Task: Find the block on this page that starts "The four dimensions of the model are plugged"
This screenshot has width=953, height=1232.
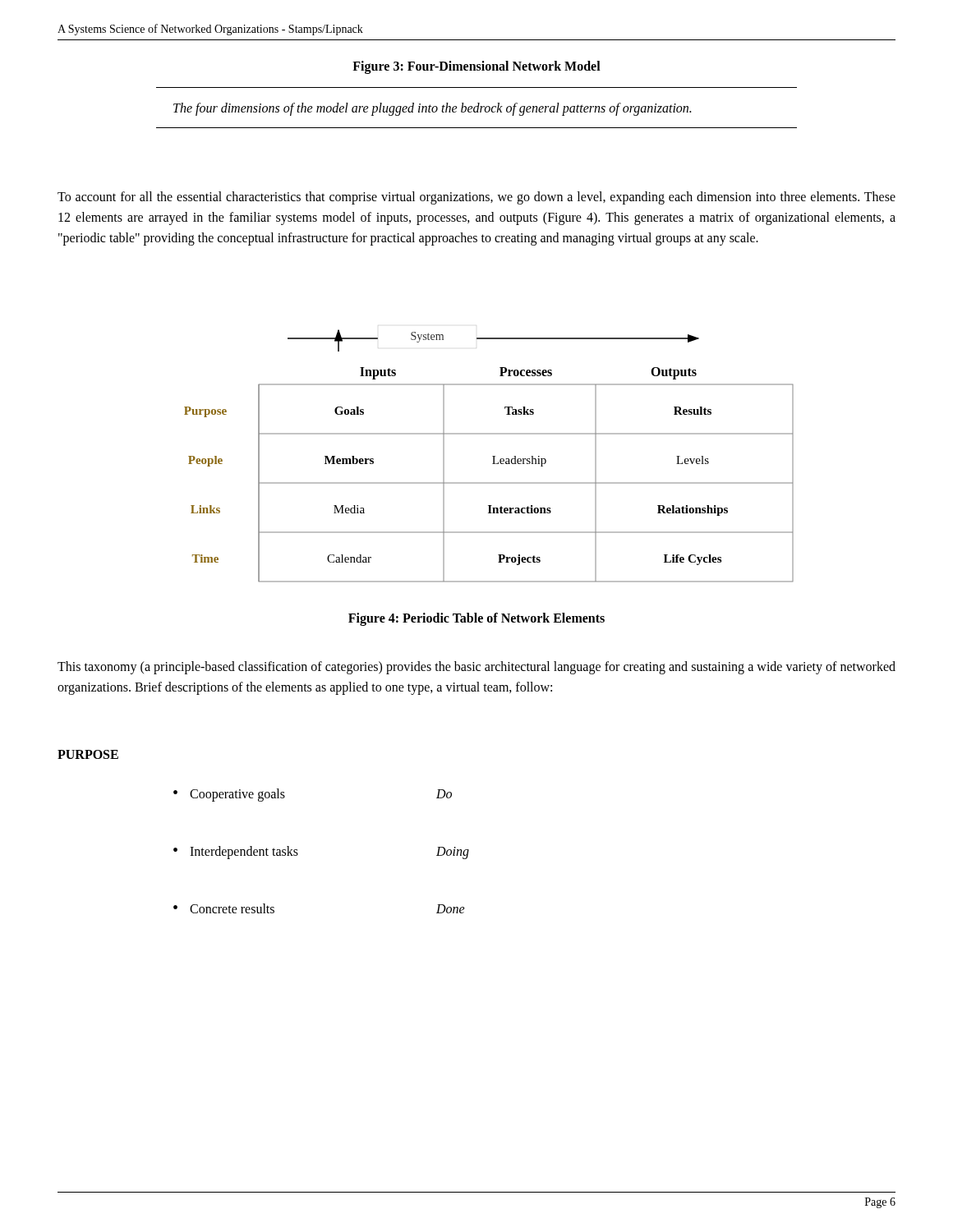Action: pyautogui.click(x=432, y=108)
